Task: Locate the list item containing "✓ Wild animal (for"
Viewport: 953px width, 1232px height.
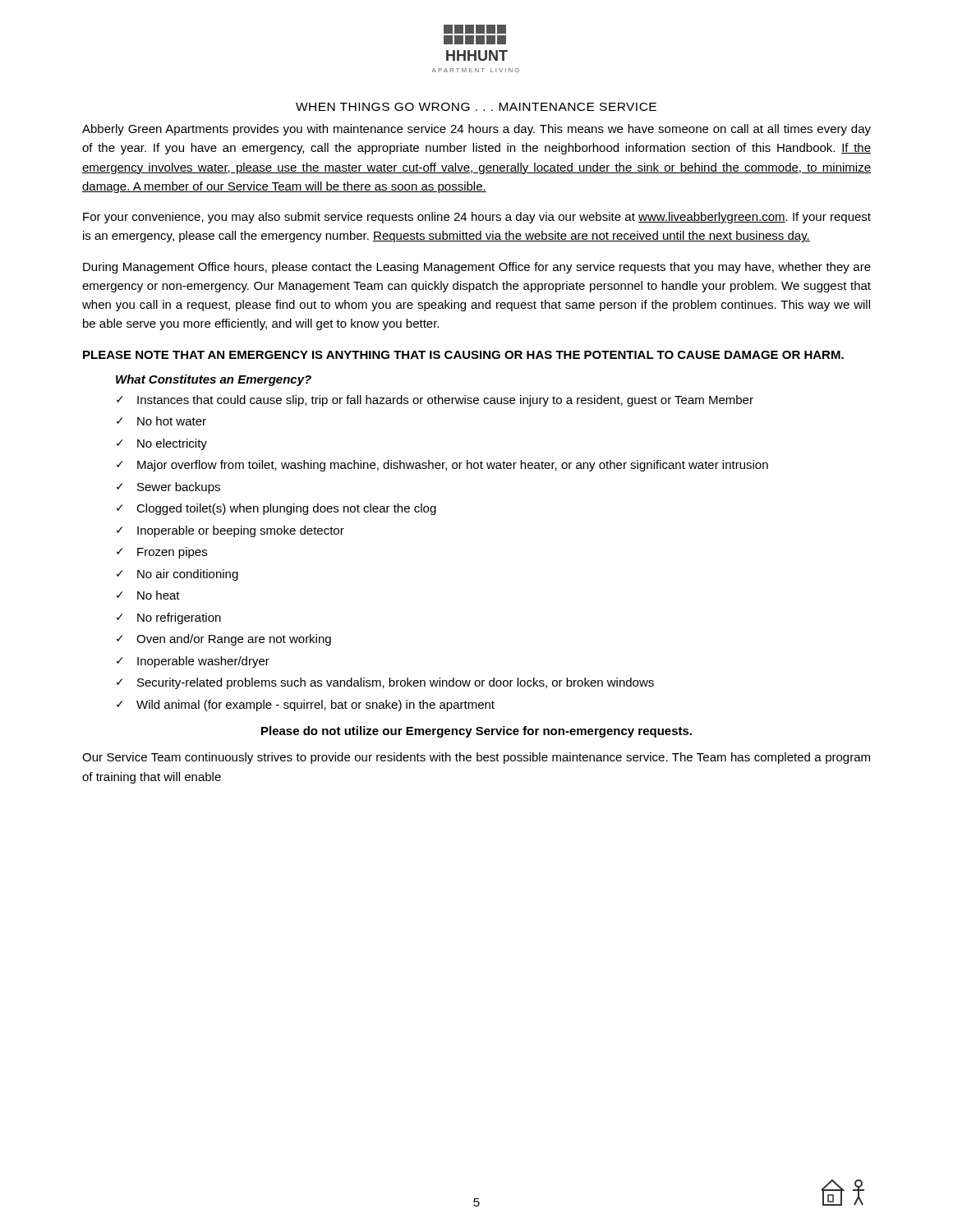Action: click(x=493, y=705)
